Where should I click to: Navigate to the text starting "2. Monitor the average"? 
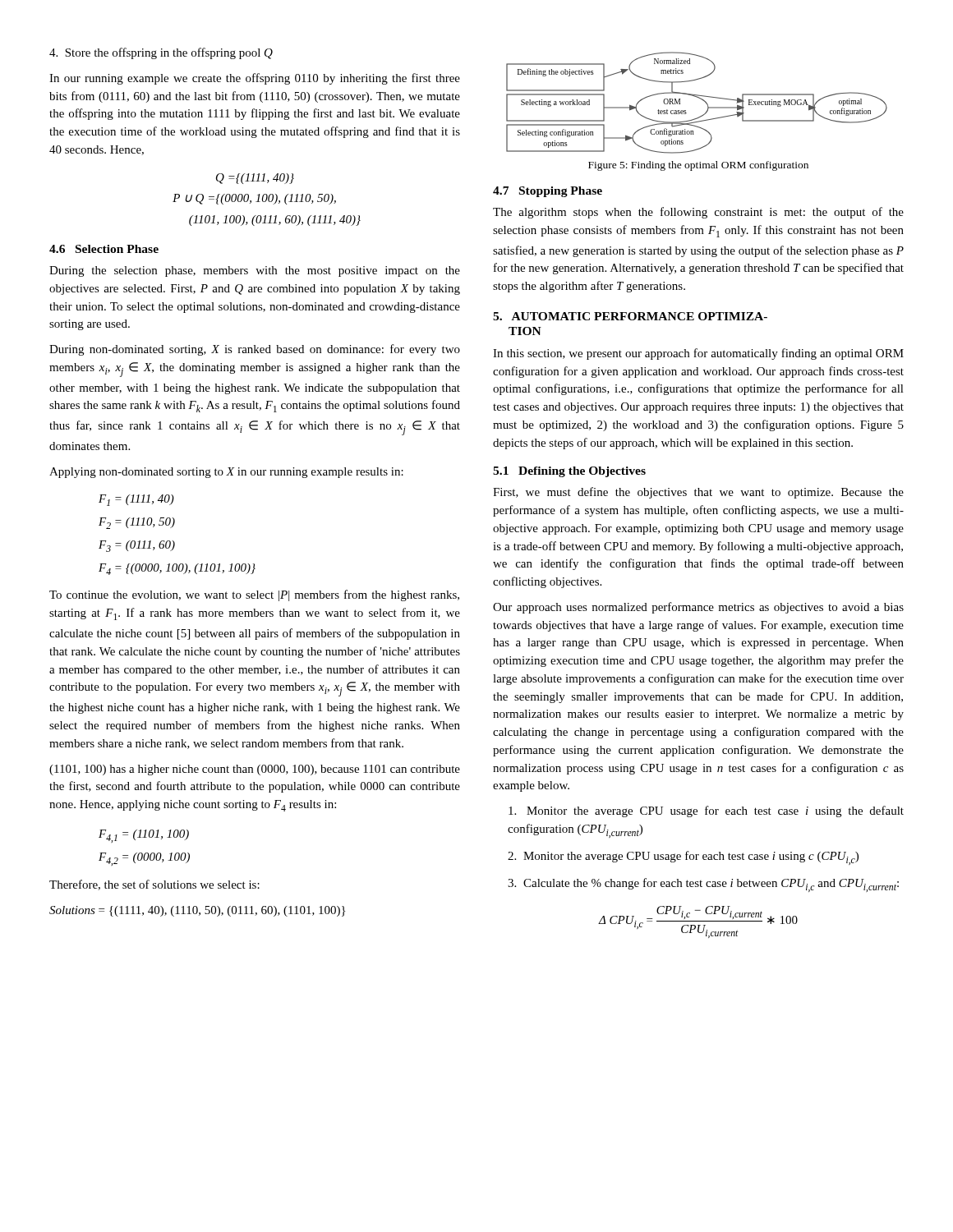[x=683, y=857]
